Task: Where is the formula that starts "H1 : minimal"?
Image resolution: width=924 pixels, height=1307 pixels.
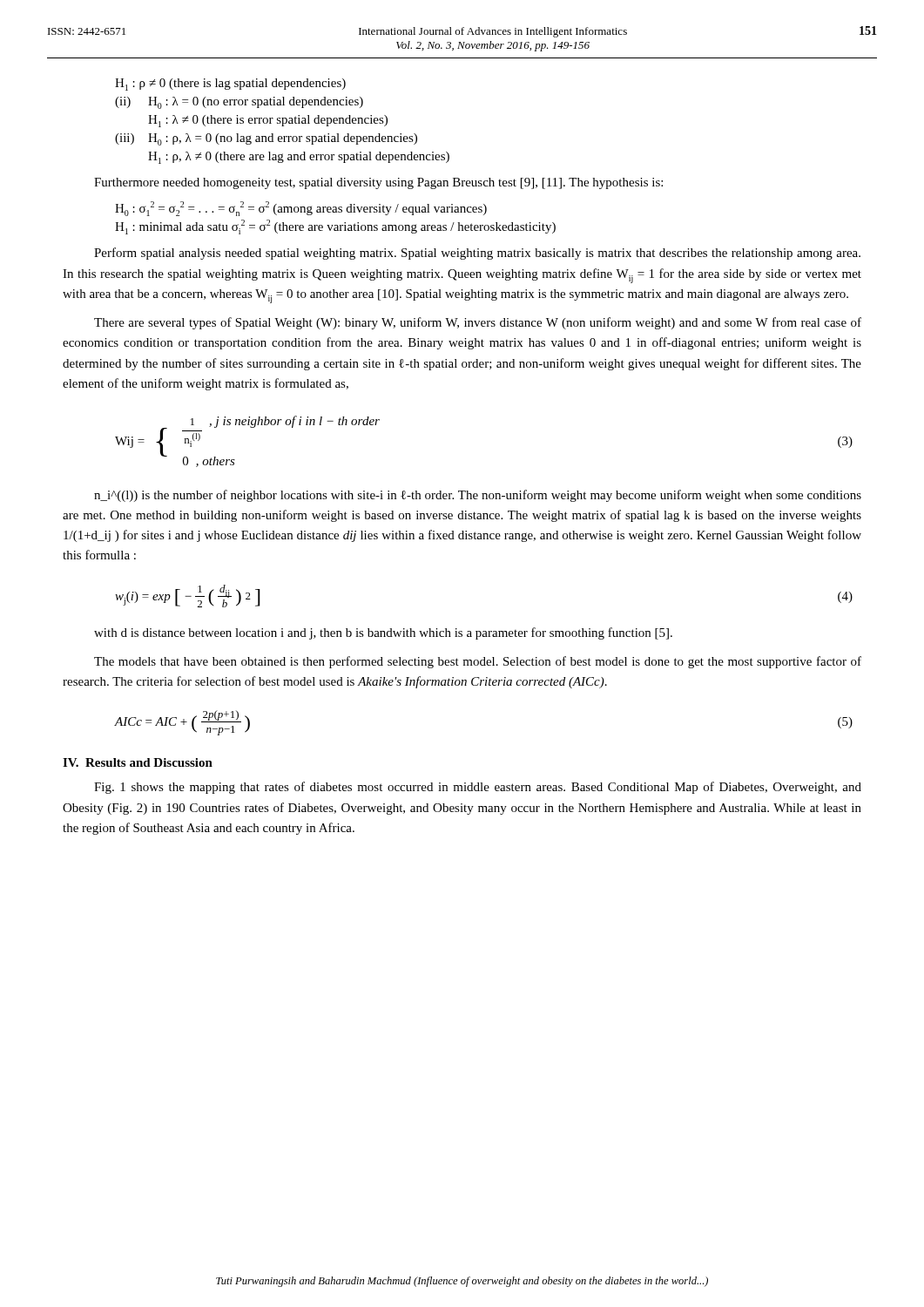Action: [x=335, y=227]
